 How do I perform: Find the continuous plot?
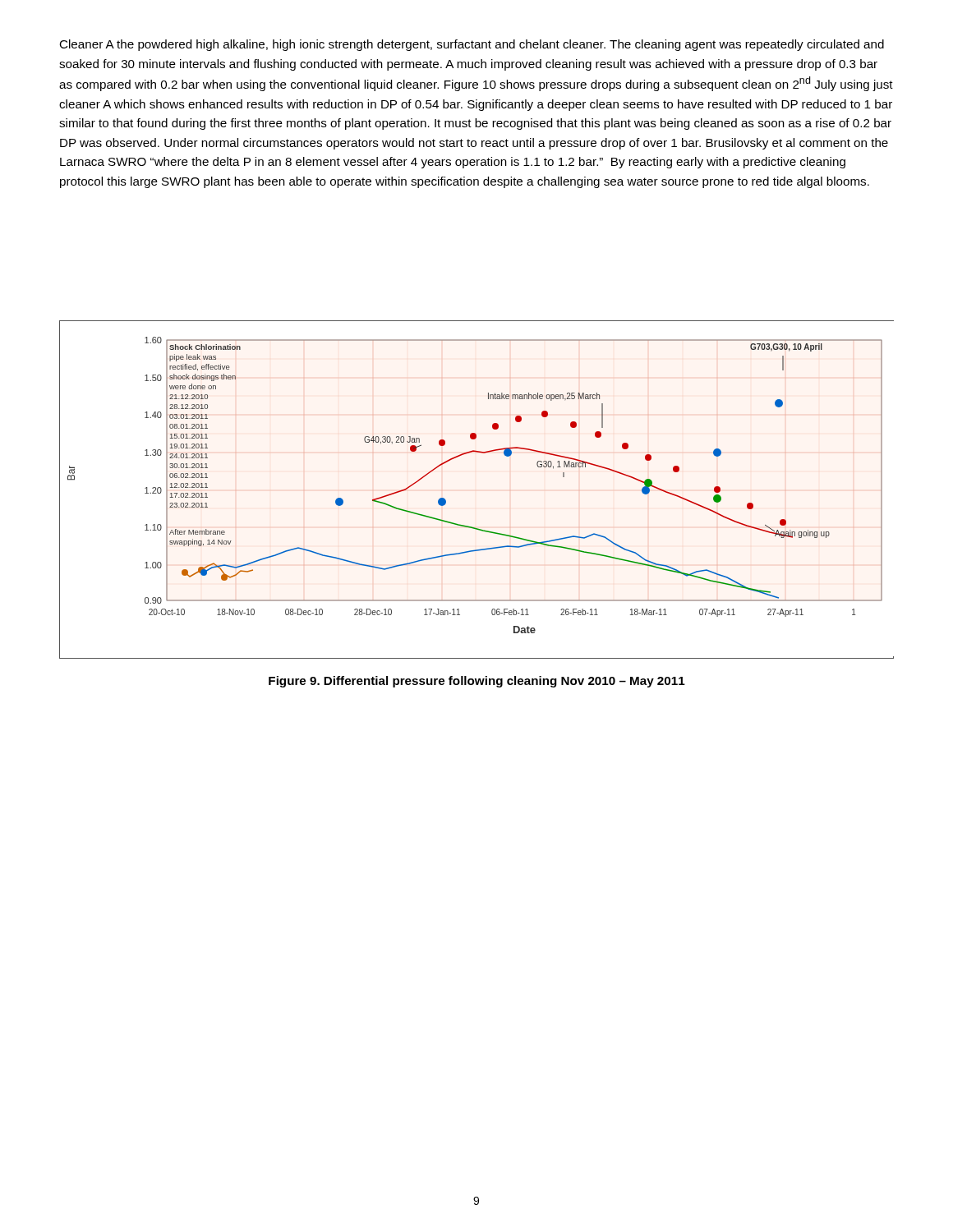click(x=476, y=490)
